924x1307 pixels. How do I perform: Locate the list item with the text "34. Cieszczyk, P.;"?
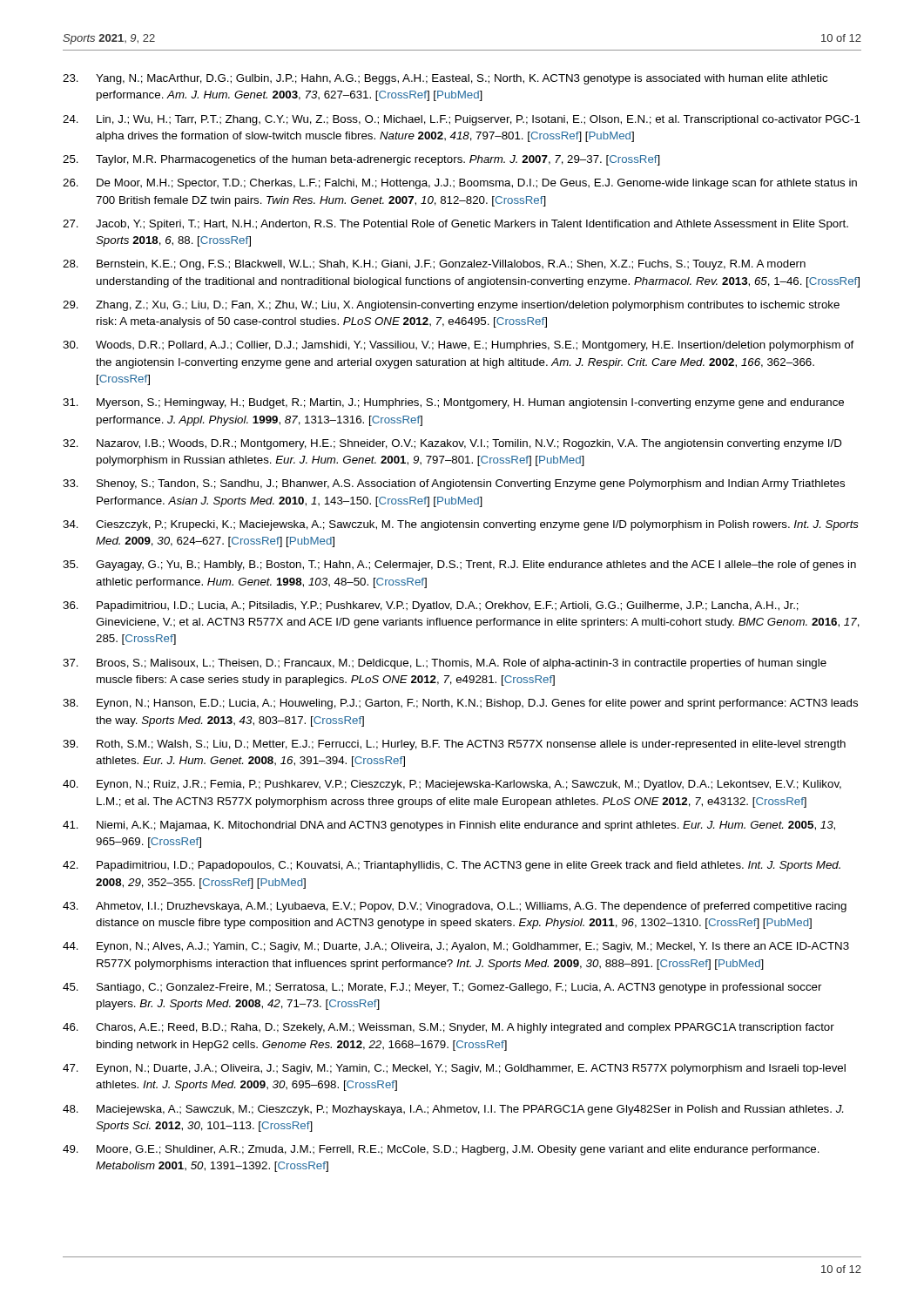[x=462, y=532]
